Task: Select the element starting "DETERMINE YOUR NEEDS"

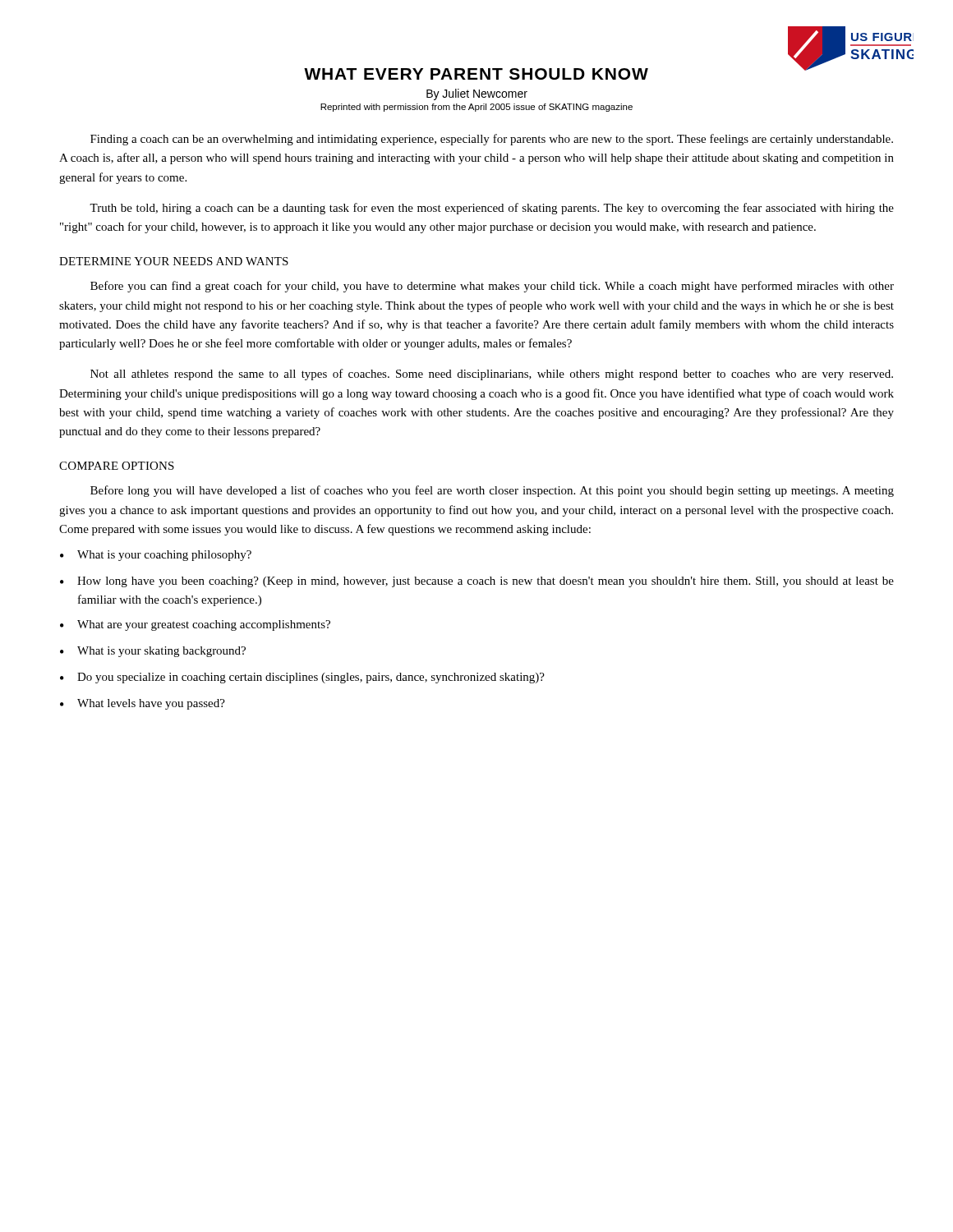Action: click(174, 261)
